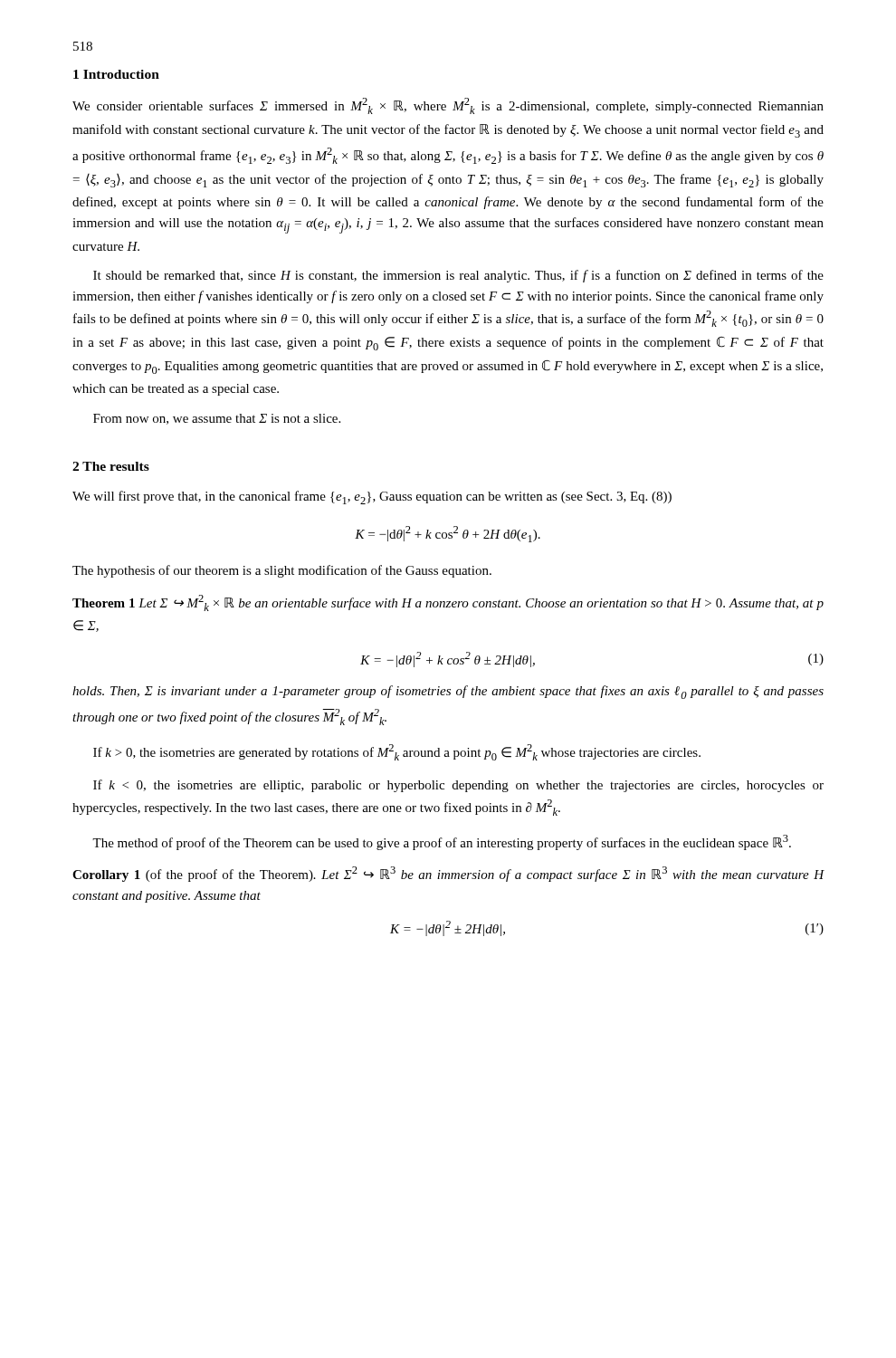Image resolution: width=896 pixels, height=1358 pixels.
Task: Locate the block of text that opens with "We consider orientable"
Action: (448, 174)
